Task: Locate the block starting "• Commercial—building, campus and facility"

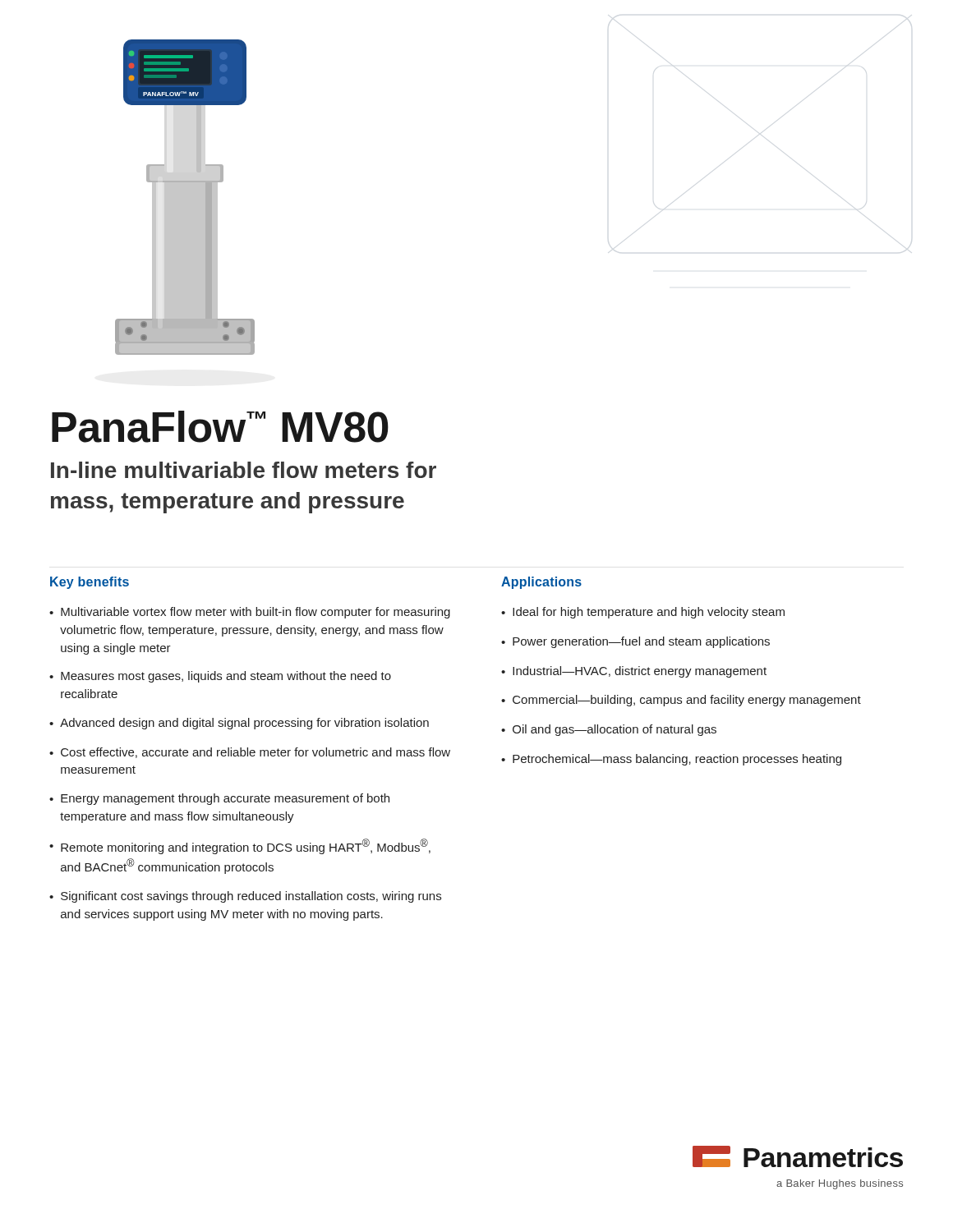Action: pyautogui.click(x=681, y=700)
